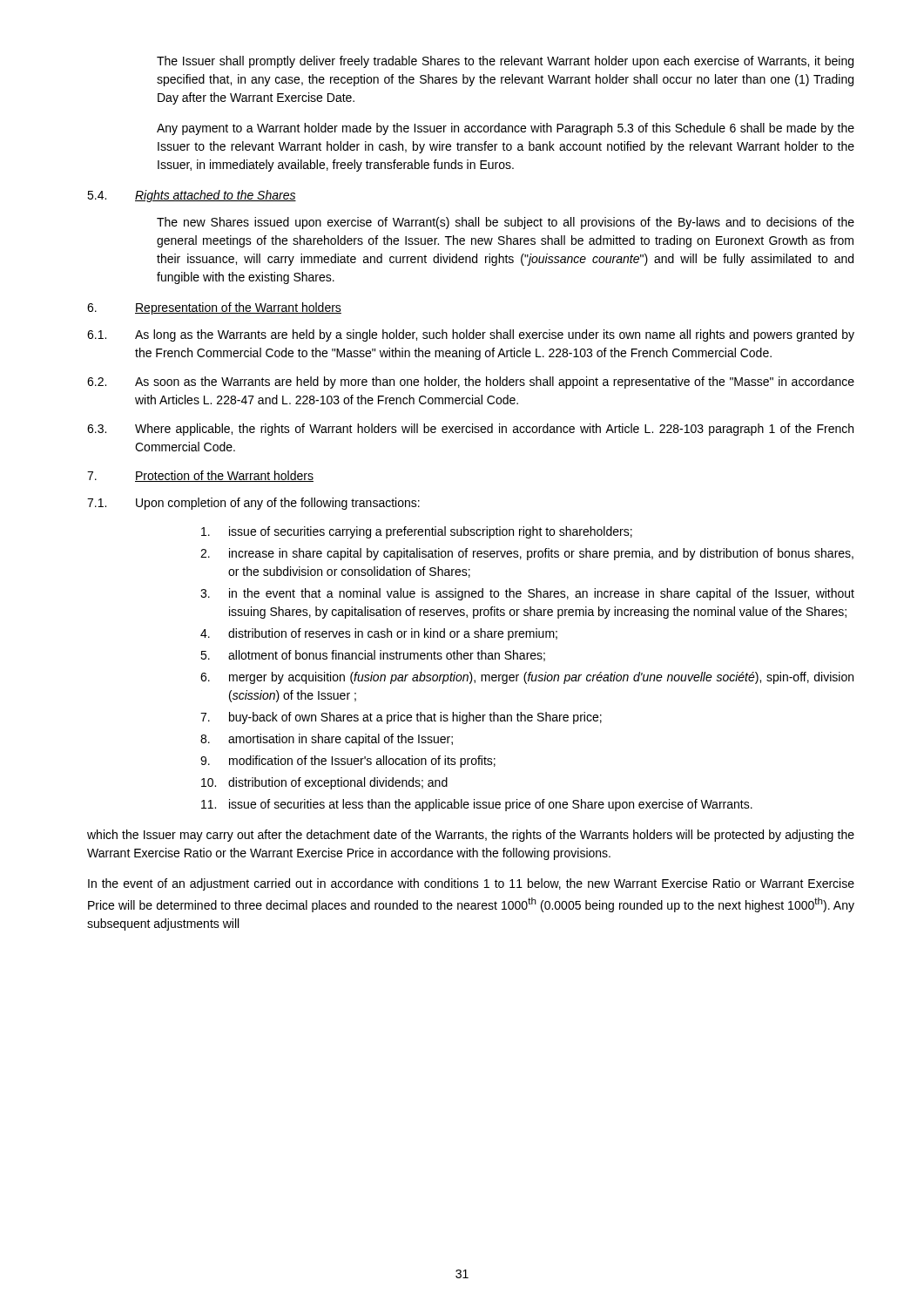Viewport: 924px width, 1307px height.
Task: Navigate to the passage starting "5. allotment of bonus financial instruments other"
Action: [x=527, y=656]
